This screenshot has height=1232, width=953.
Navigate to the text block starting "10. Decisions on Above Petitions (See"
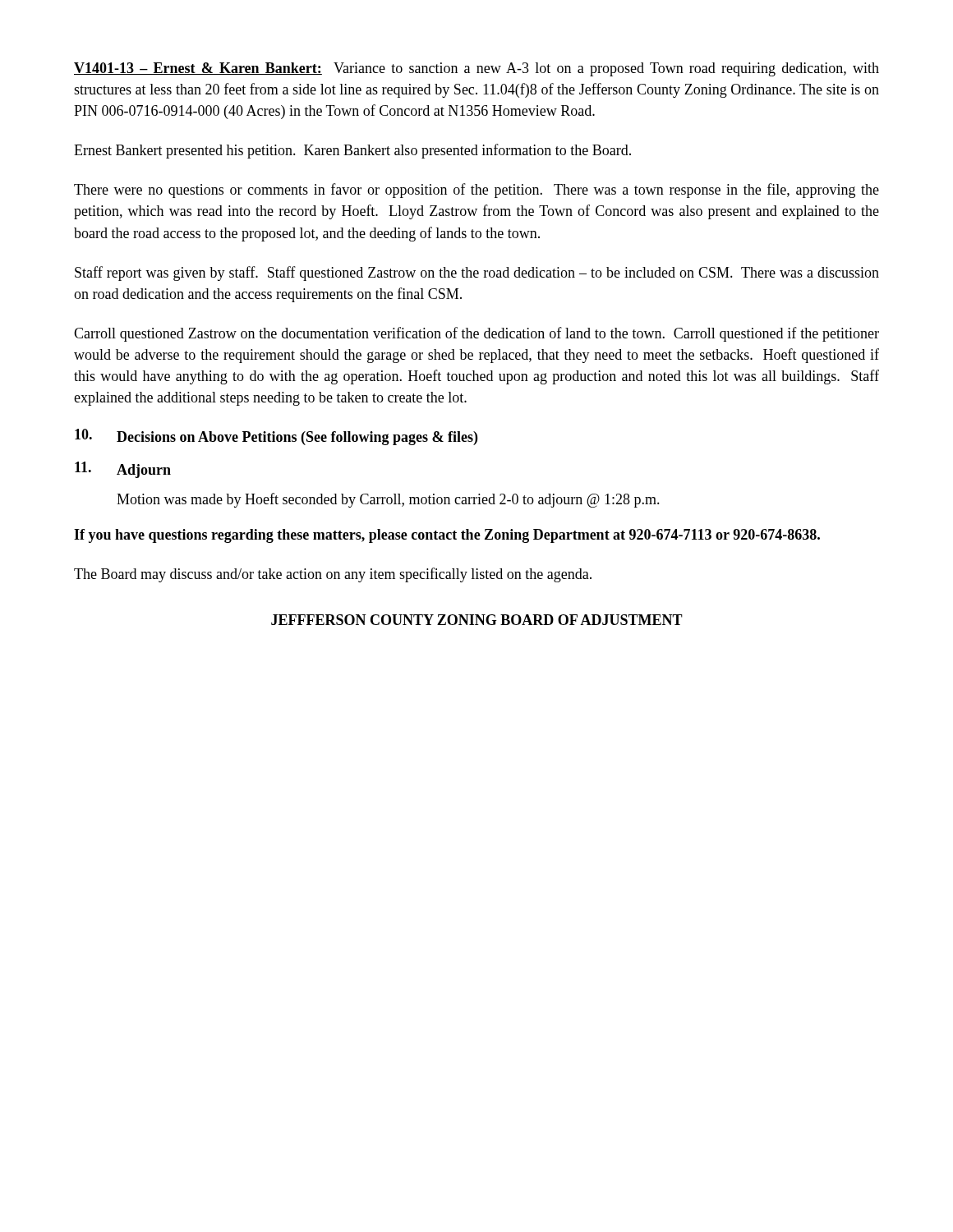point(476,437)
